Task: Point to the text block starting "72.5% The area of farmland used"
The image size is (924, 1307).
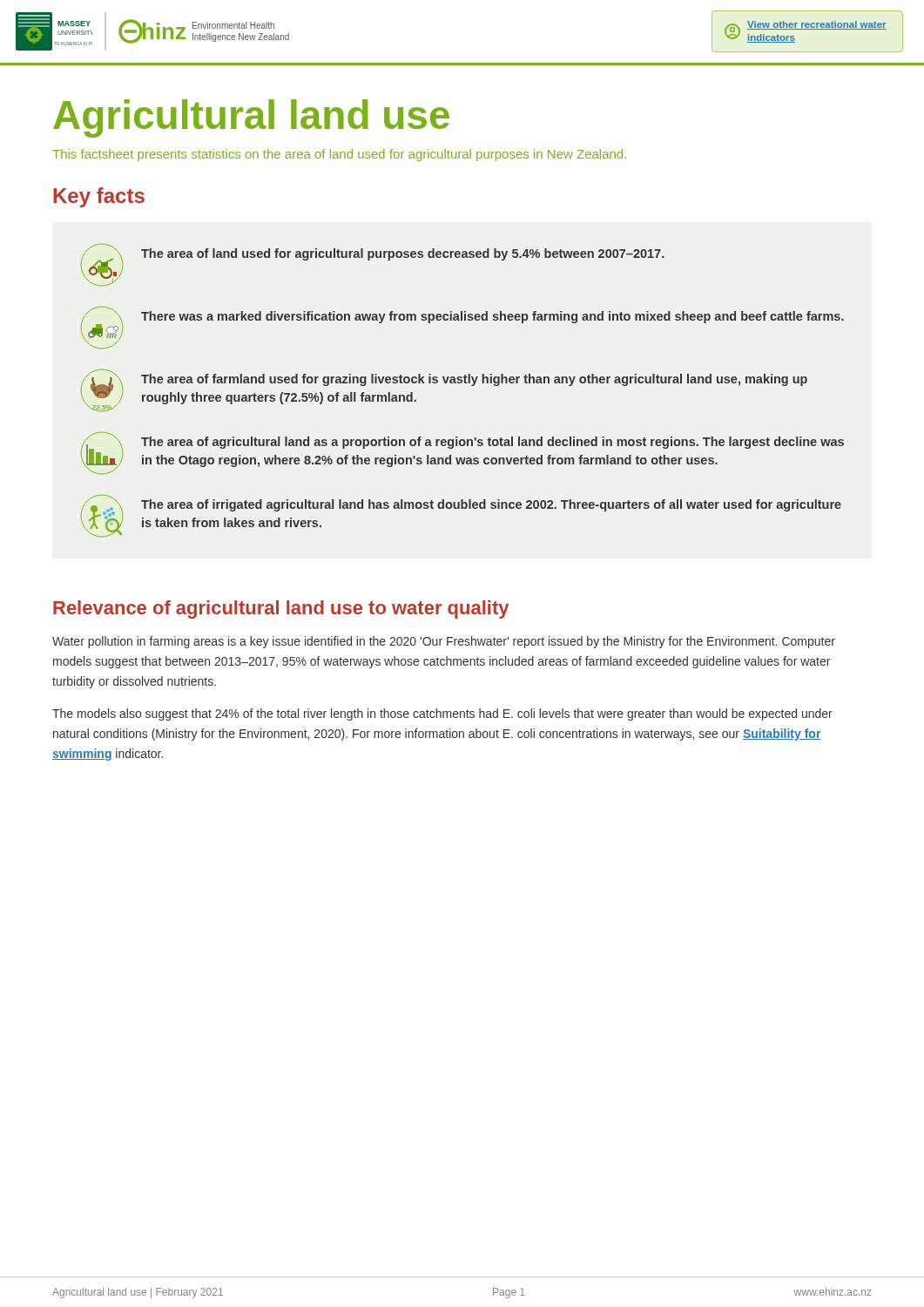Action: [462, 390]
